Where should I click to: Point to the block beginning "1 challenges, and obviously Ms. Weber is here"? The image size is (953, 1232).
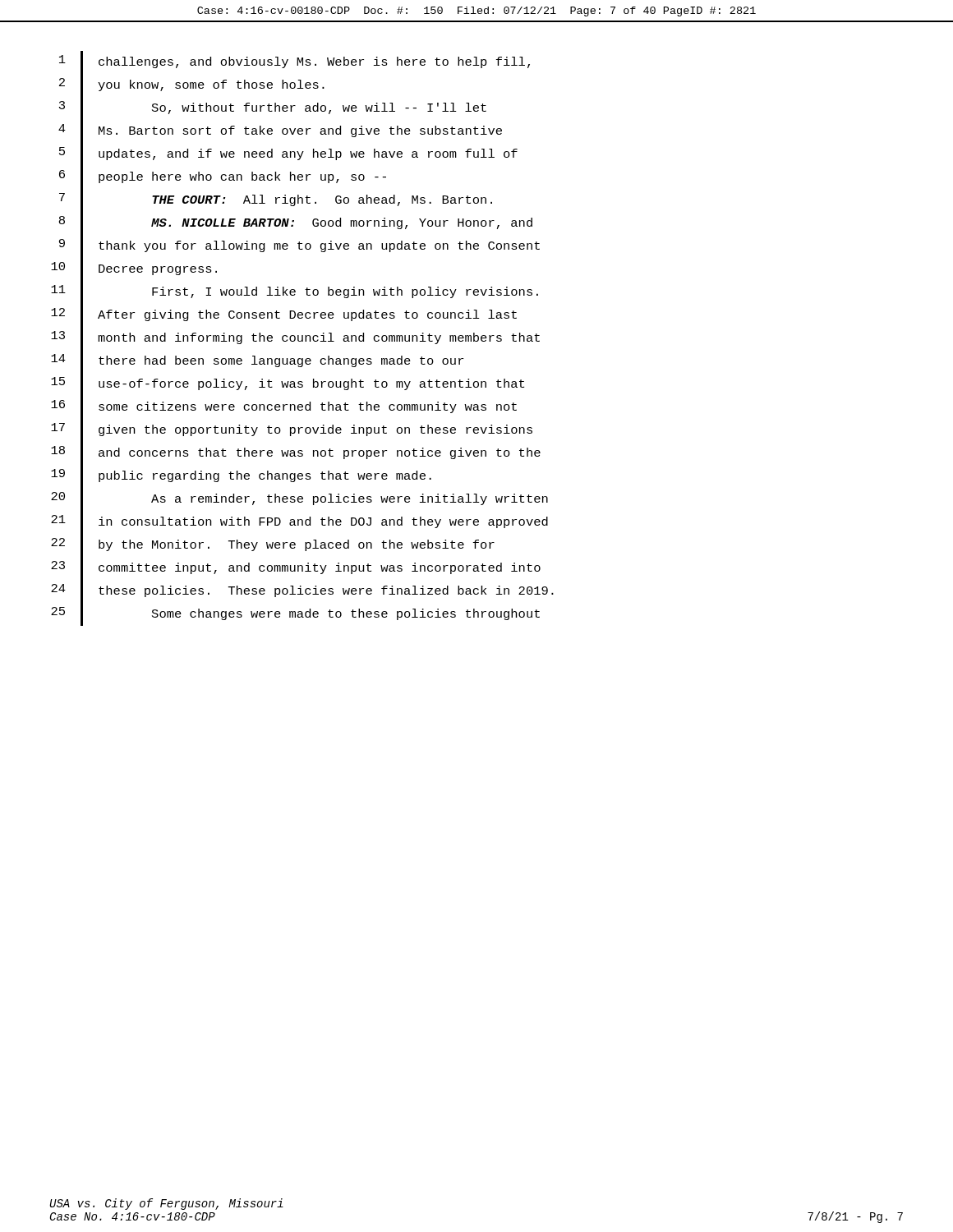tap(476, 62)
